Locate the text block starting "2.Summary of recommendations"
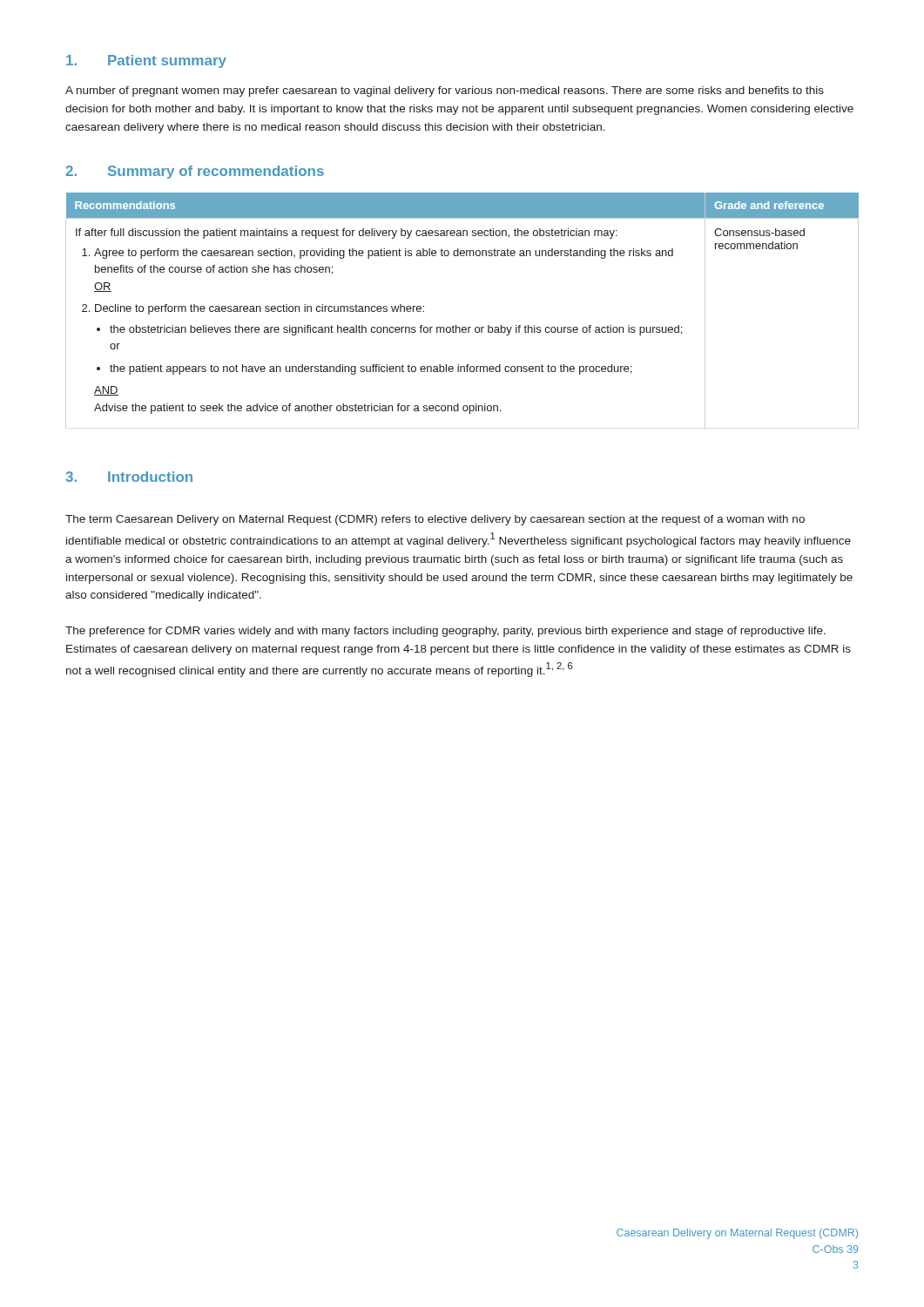The image size is (924, 1307). [195, 171]
